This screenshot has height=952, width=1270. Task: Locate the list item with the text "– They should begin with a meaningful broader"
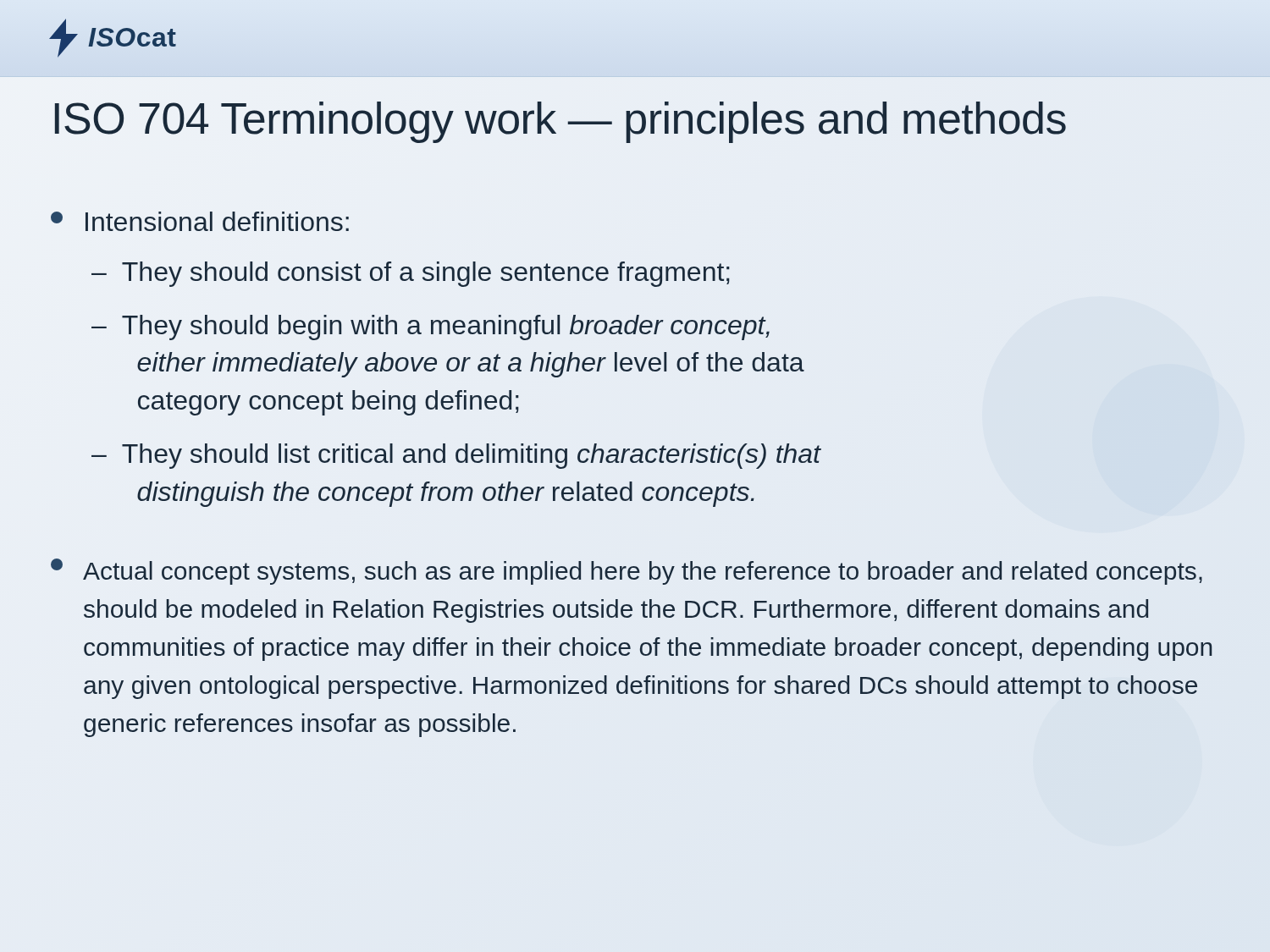tap(655, 363)
